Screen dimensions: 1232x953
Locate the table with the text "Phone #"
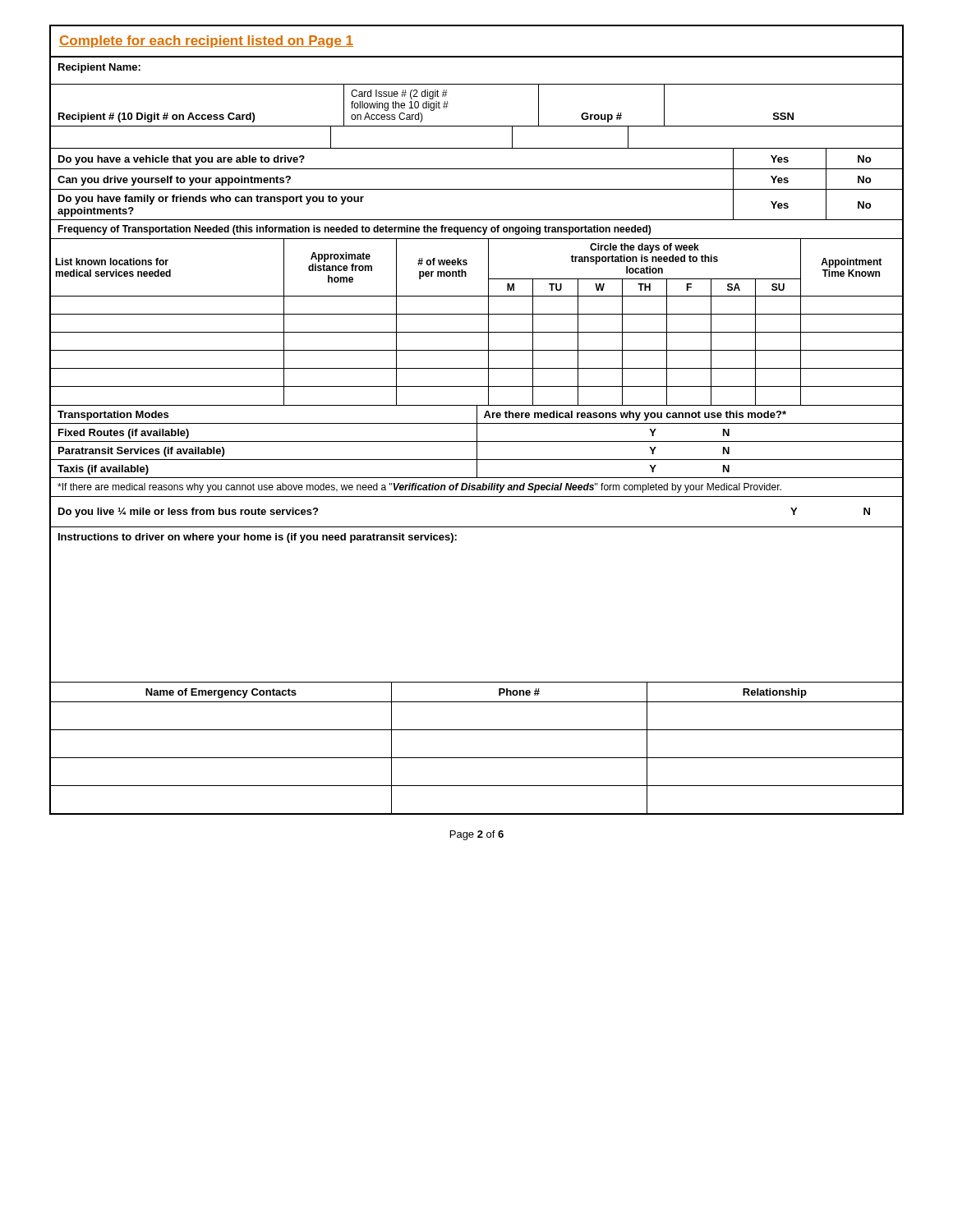click(x=476, y=748)
